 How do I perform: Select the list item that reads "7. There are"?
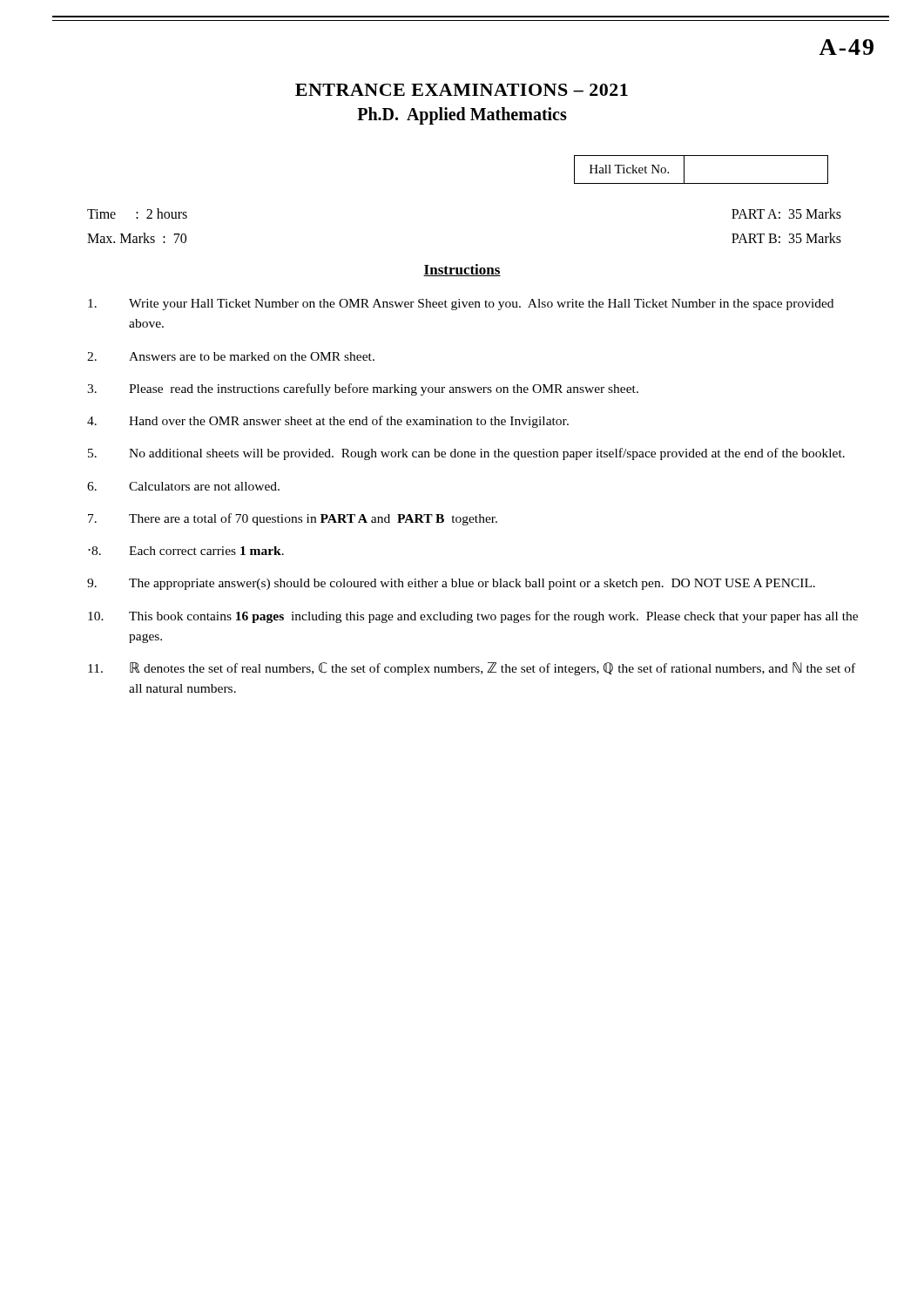pyautogui.click(x=475, y=518)
